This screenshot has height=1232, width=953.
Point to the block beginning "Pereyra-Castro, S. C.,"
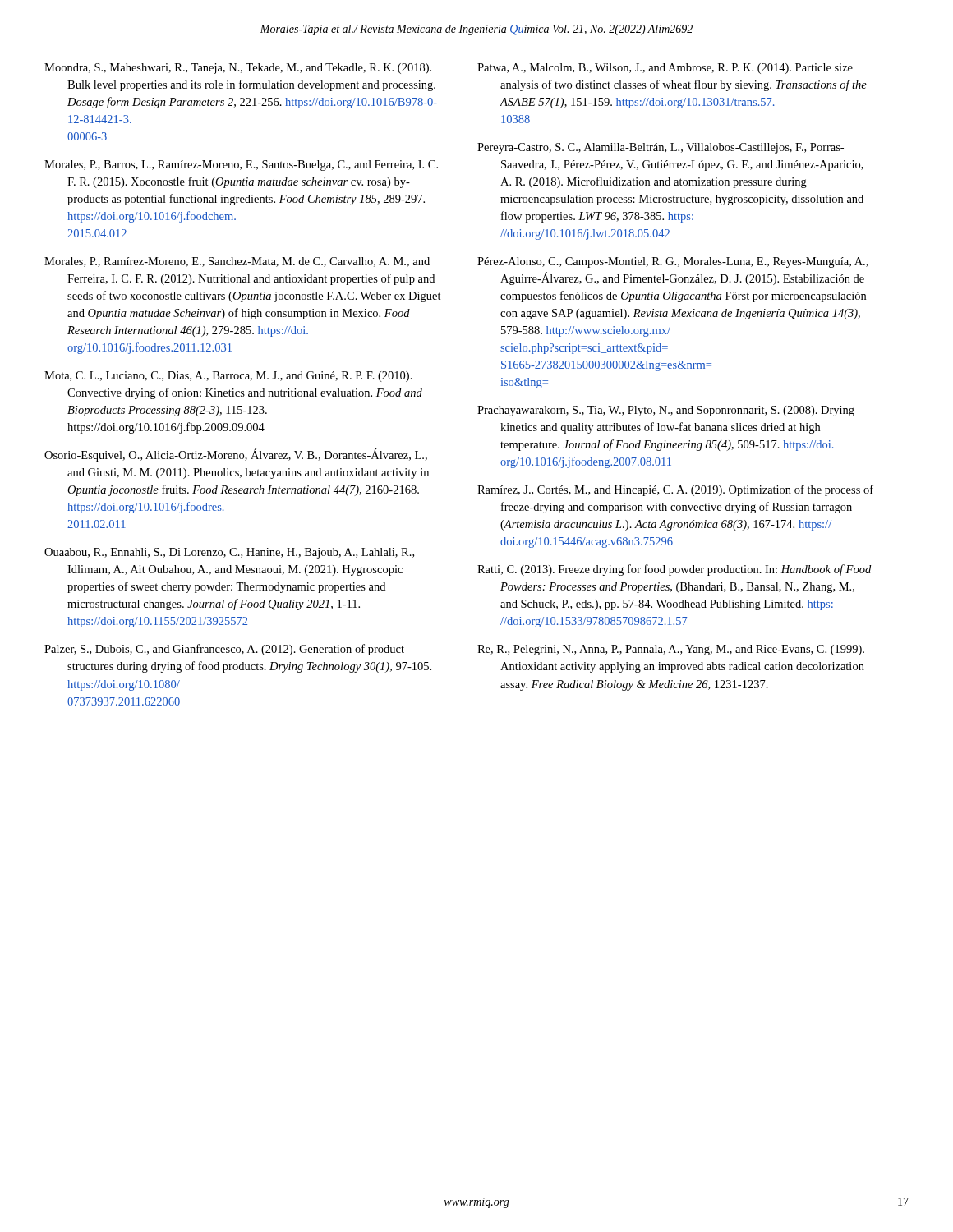click(671, 190)
